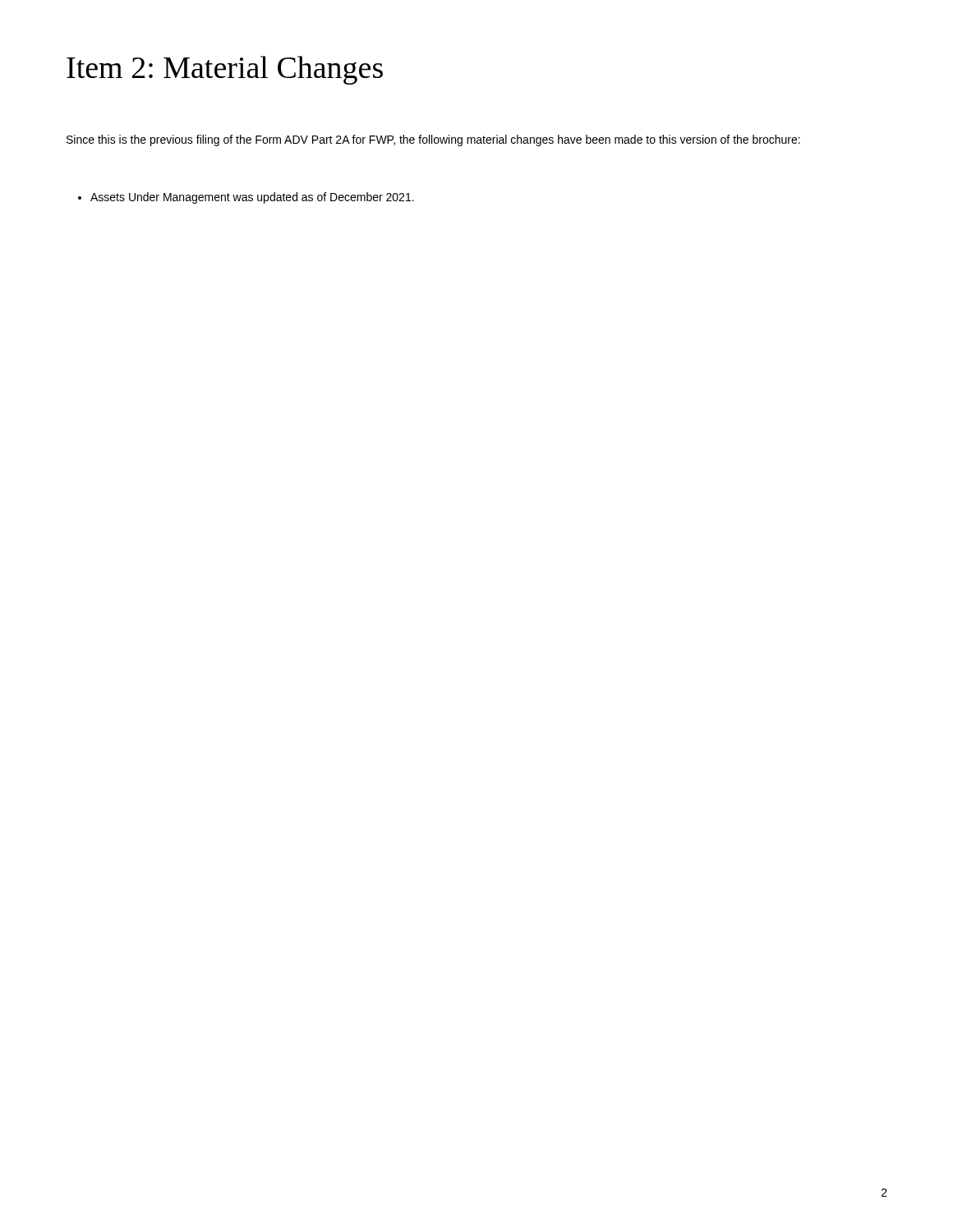Viewport: 953px width, 1232px height.
Task: Click on the text starting "Item 2: Material Changes"
Action: coord(225,70)
